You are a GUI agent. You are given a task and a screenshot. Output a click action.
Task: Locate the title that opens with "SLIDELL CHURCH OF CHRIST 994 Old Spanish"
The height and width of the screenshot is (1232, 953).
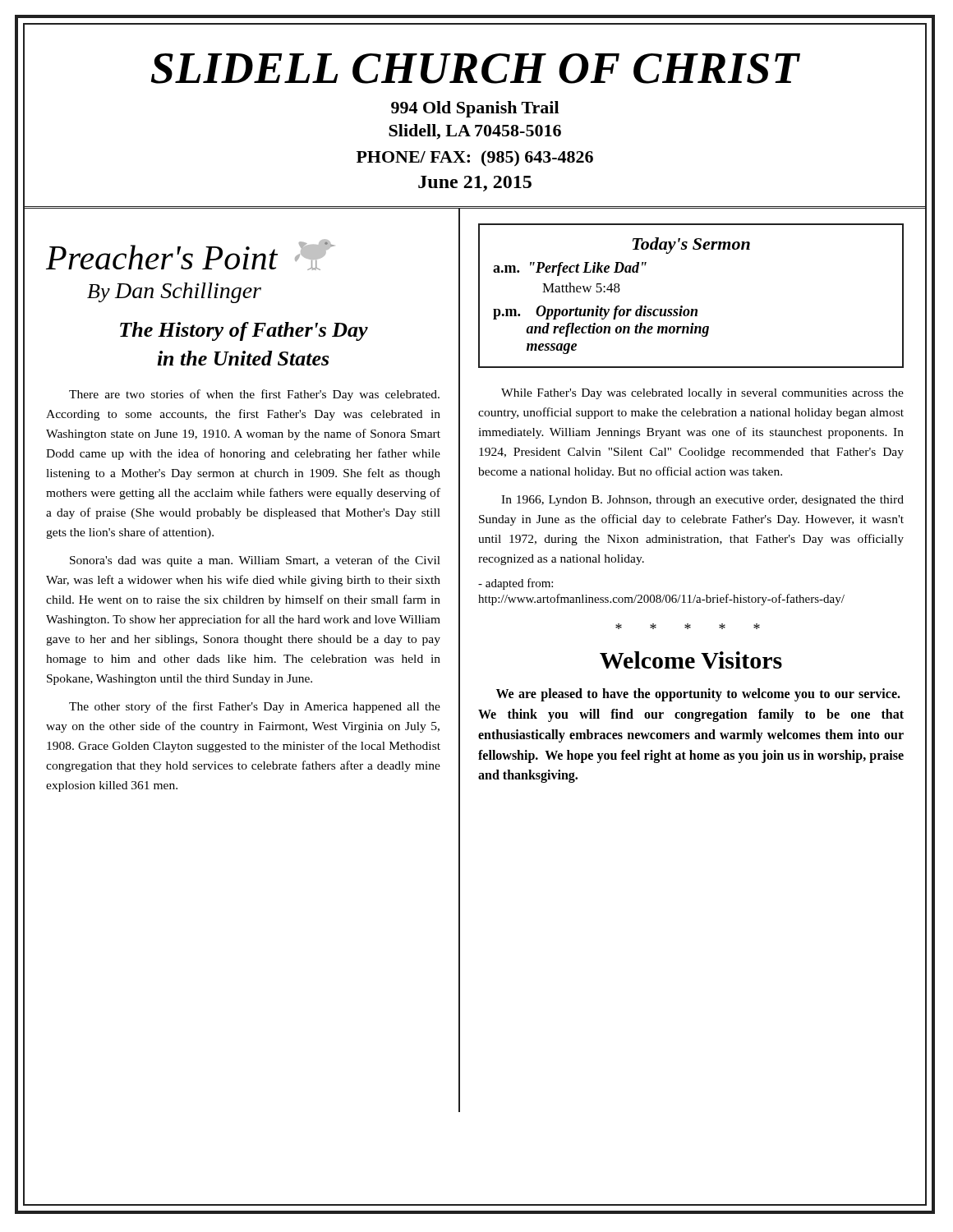(x=475, y=118)
